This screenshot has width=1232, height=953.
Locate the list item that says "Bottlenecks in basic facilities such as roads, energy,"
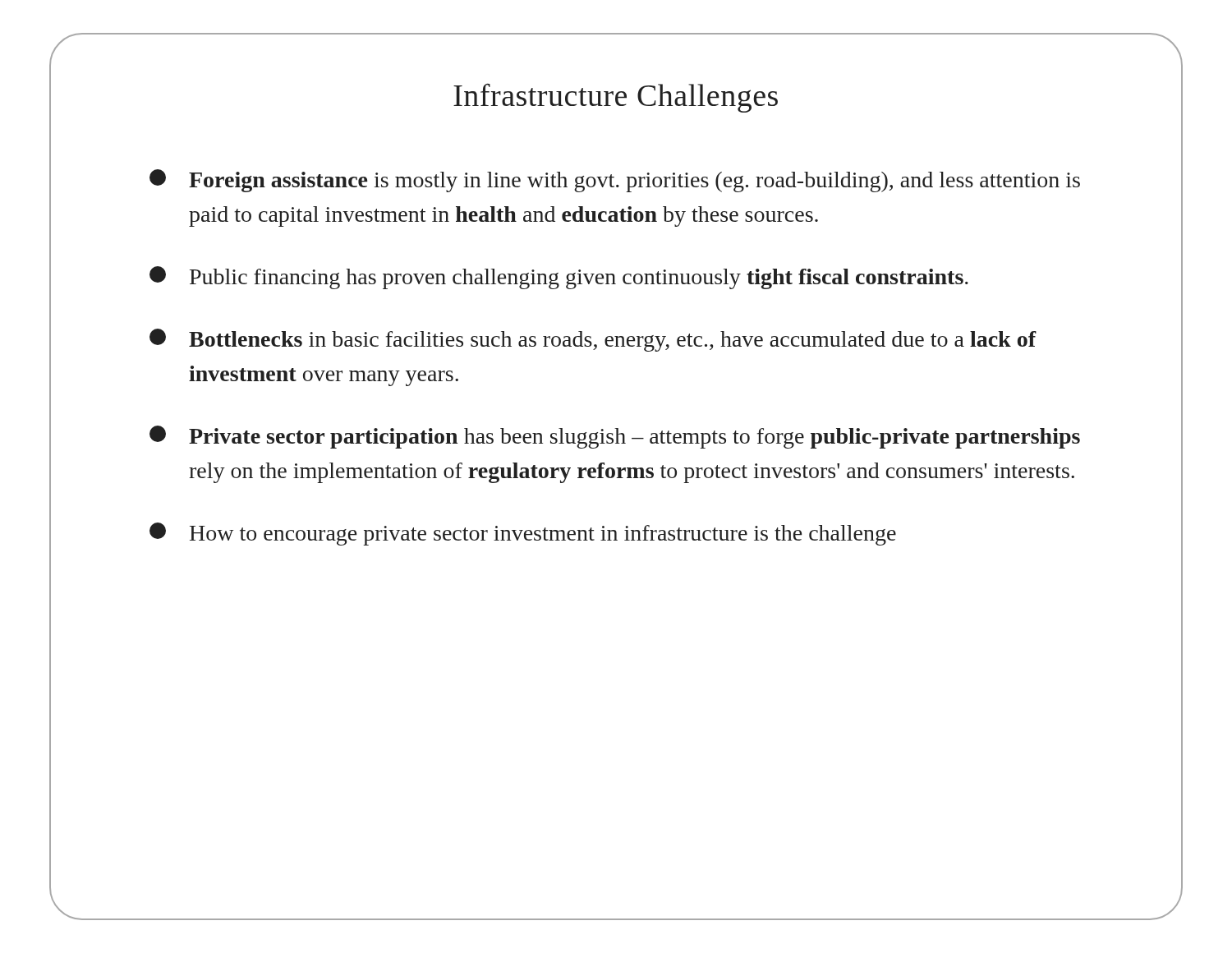616,357
